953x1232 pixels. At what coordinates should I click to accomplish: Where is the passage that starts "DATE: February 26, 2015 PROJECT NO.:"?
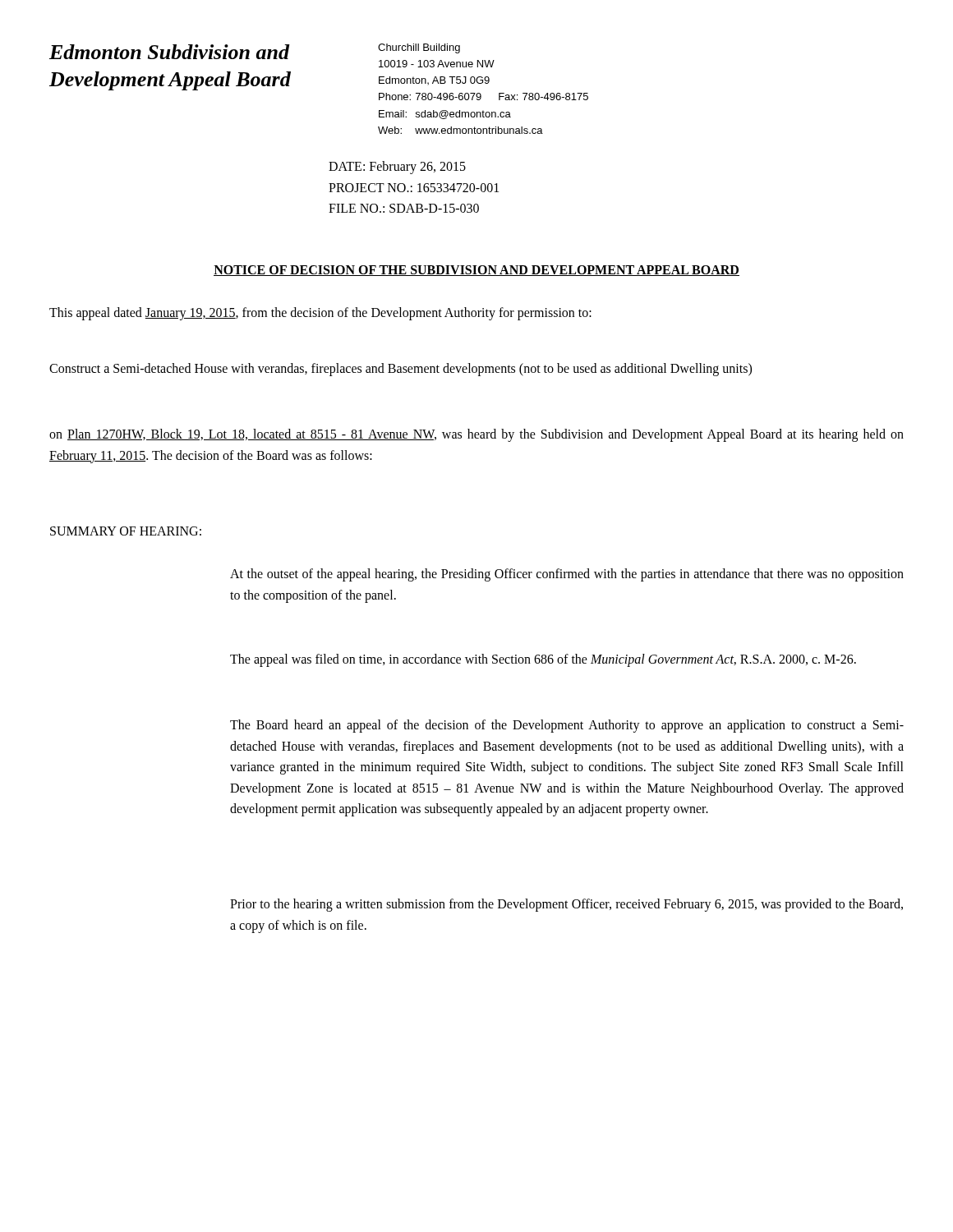pos(414,187)
